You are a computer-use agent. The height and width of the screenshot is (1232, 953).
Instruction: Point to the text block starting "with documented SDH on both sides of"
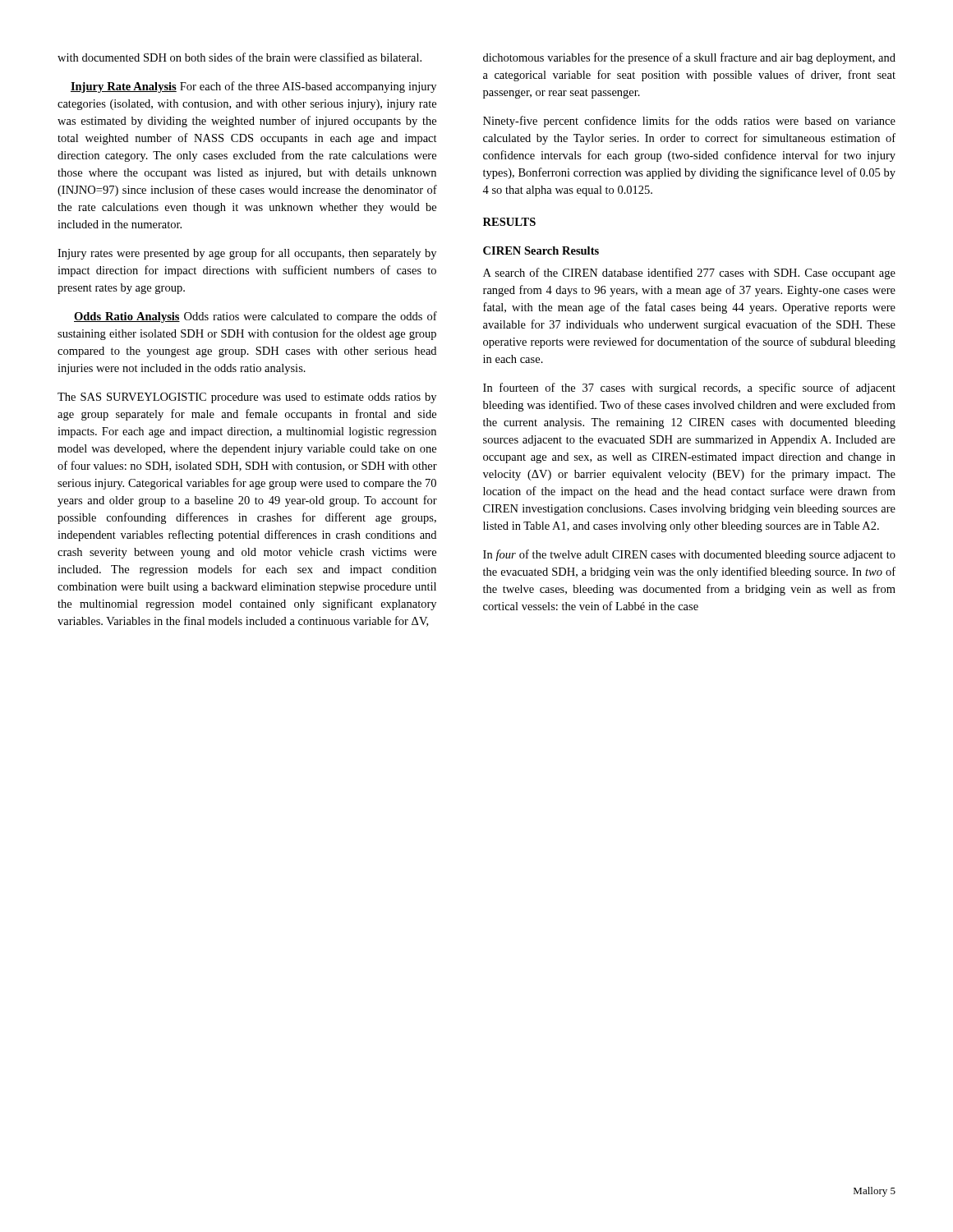247,58
